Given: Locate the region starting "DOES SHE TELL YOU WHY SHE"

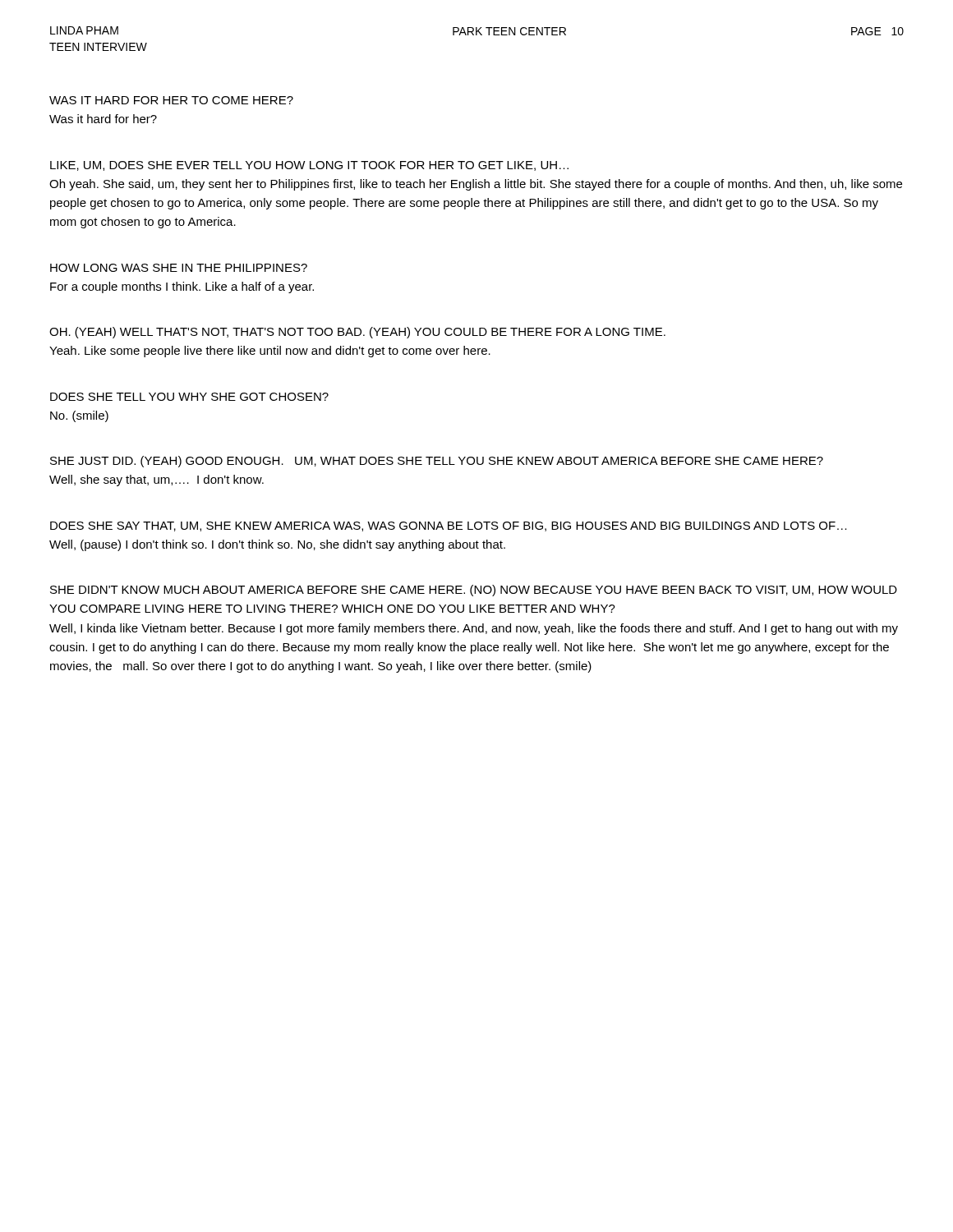Looking at the screenshot, I should coord(189,397).
